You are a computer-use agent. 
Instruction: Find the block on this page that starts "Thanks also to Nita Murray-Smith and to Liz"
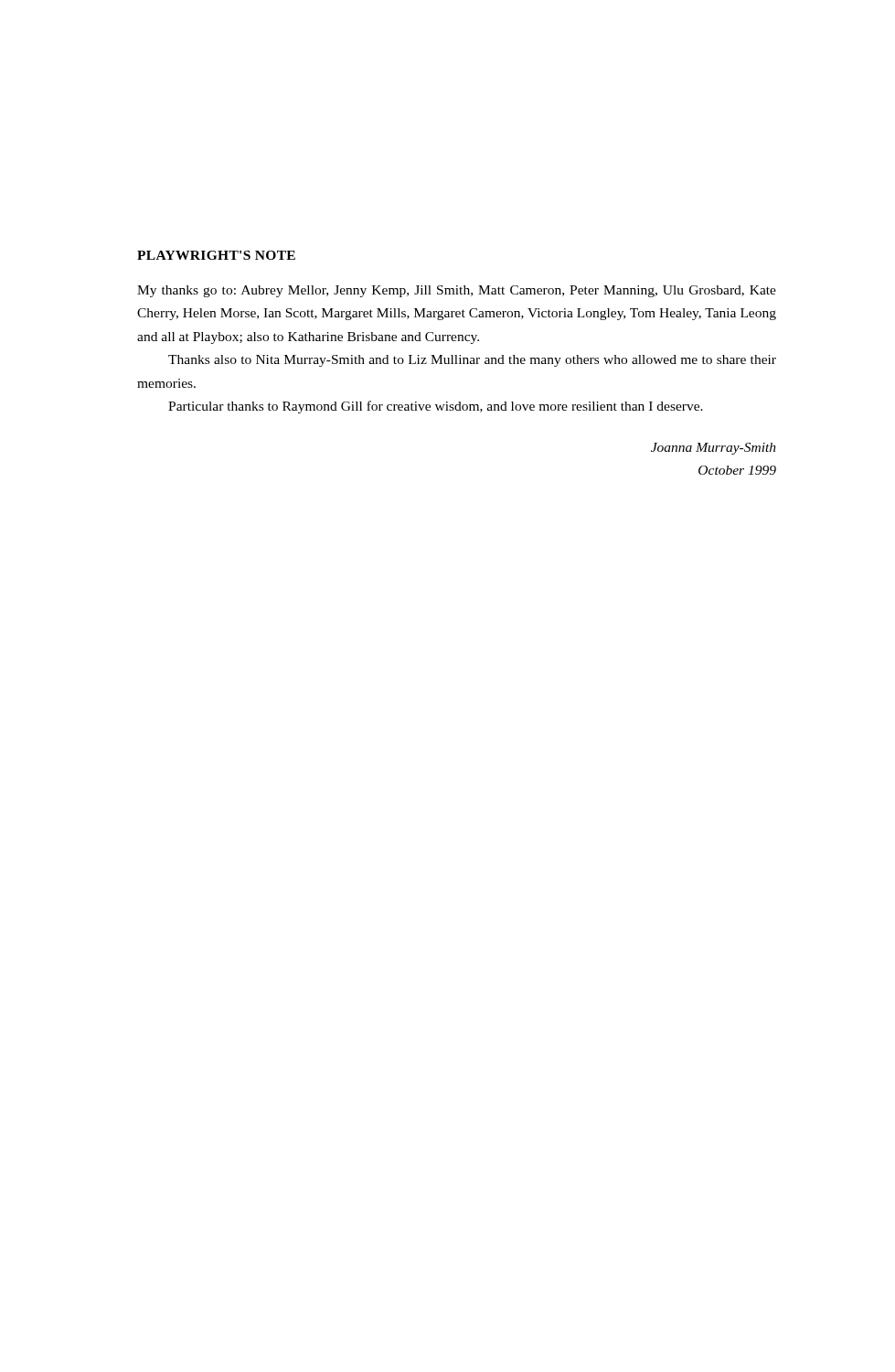coord(457,371)
